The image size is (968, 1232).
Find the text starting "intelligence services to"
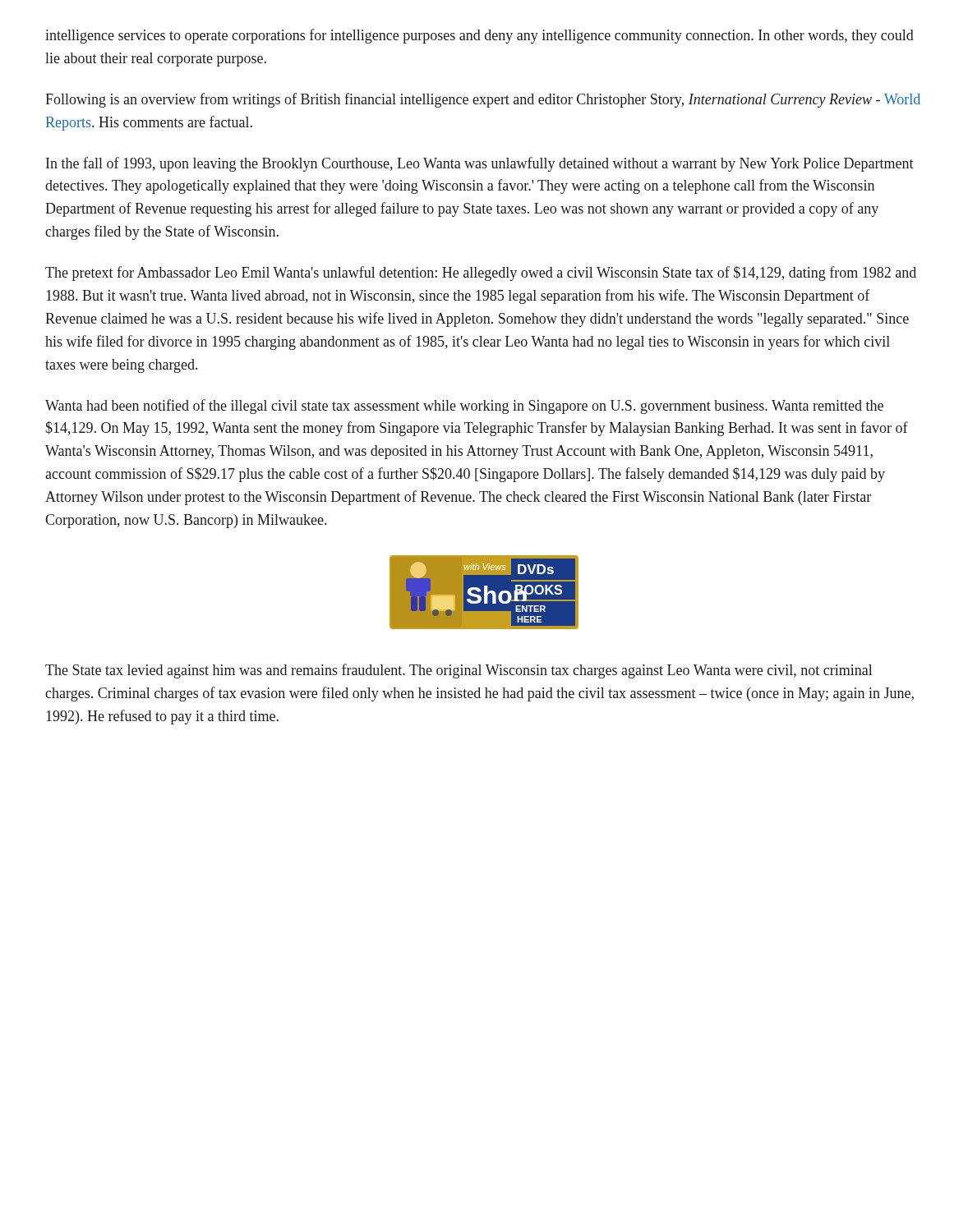tap(479, 47)
